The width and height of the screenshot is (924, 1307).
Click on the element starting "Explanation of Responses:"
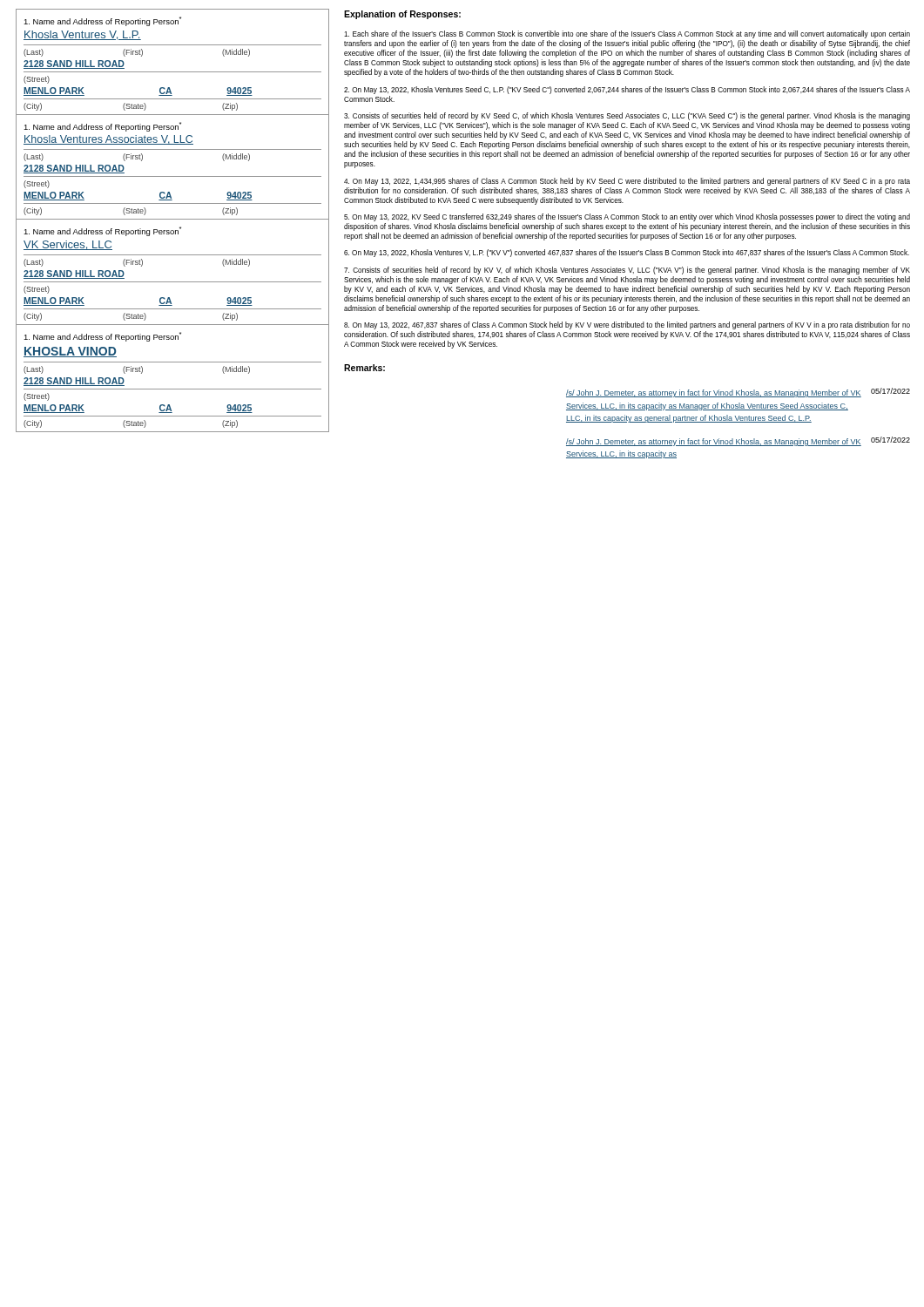pos(403,14)
